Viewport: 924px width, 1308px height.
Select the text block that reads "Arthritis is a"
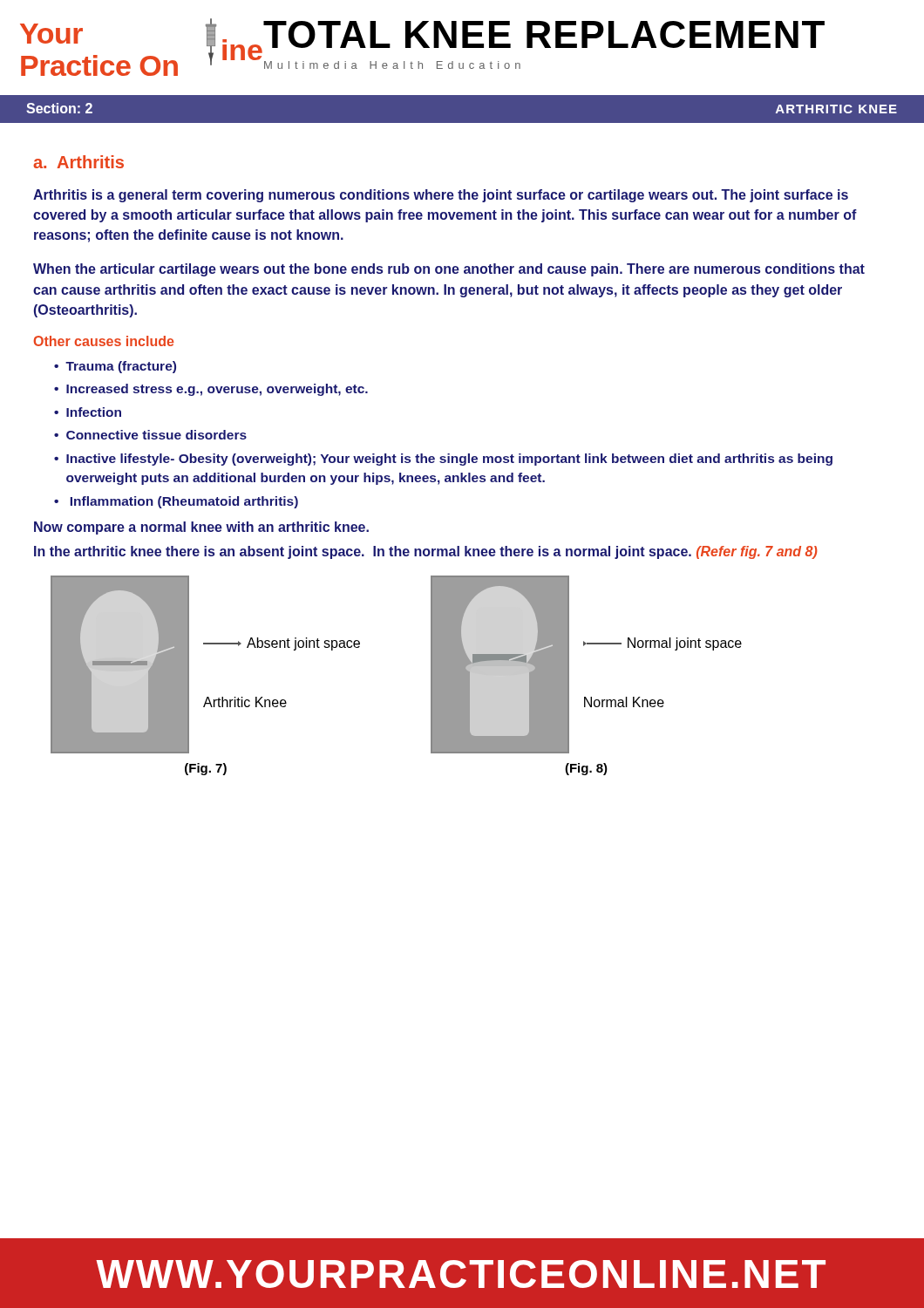[x=445, y=215]
